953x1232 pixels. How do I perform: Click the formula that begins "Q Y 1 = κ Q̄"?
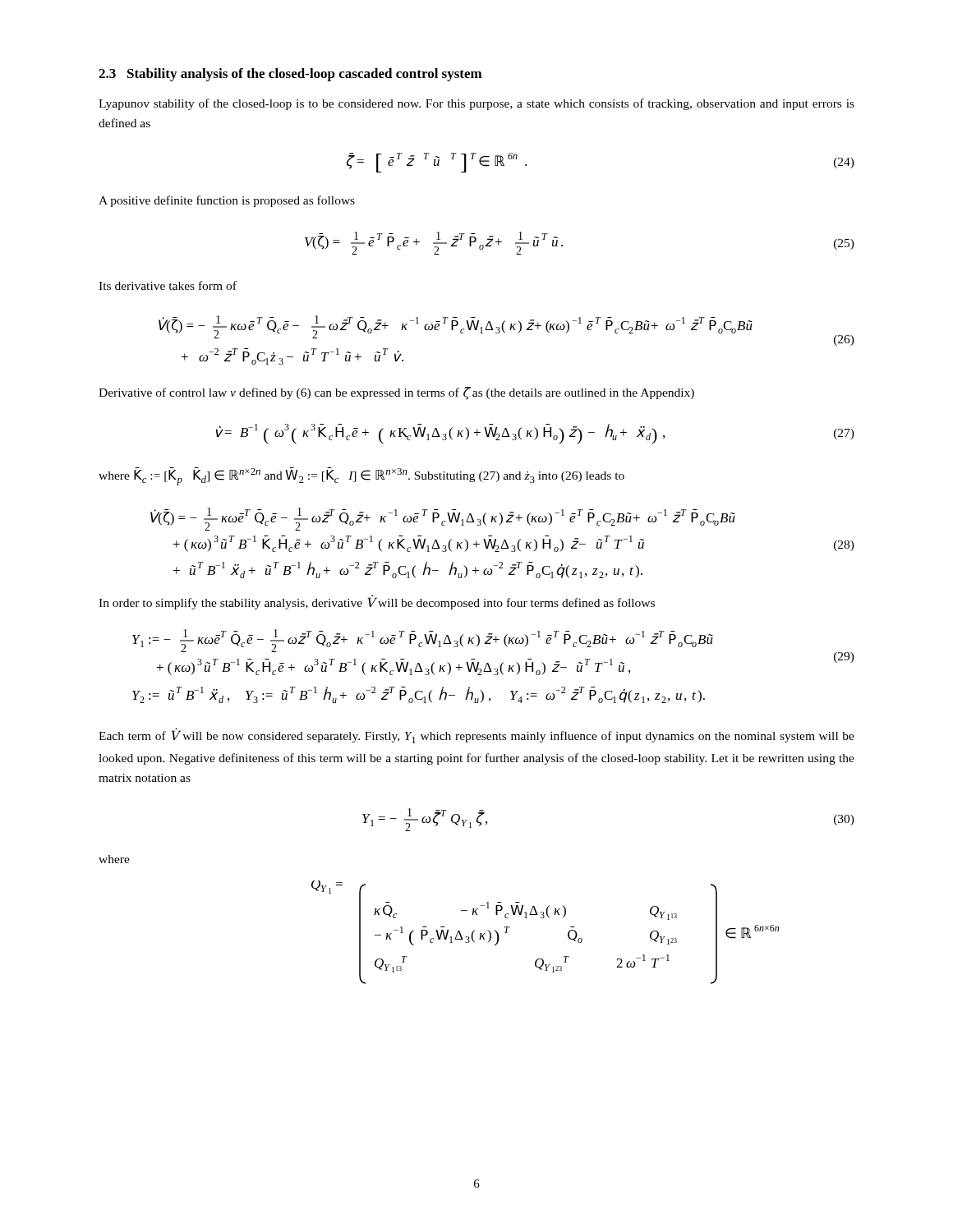pos(518,933)
